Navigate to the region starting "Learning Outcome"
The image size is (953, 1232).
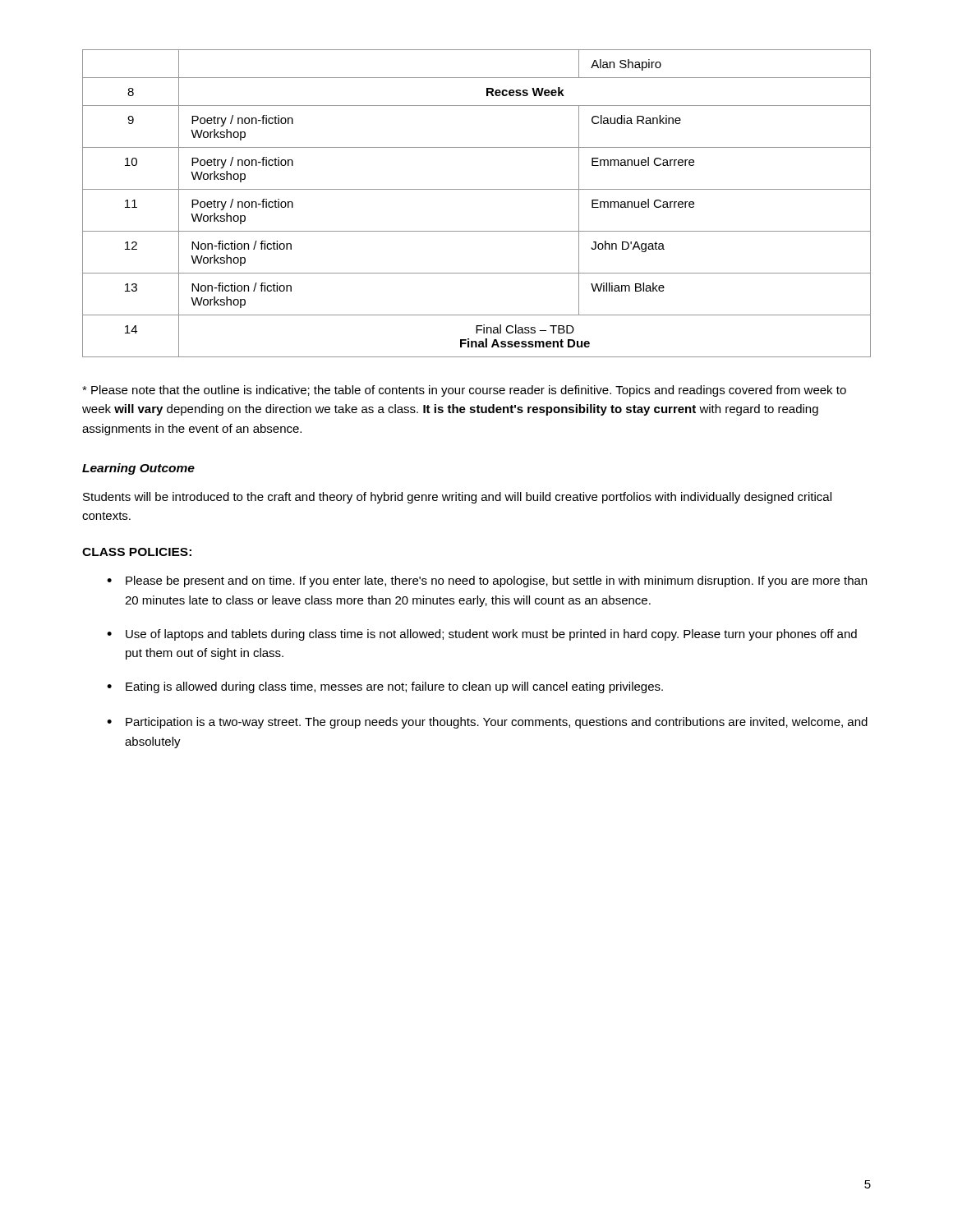[x=138, y=468]
